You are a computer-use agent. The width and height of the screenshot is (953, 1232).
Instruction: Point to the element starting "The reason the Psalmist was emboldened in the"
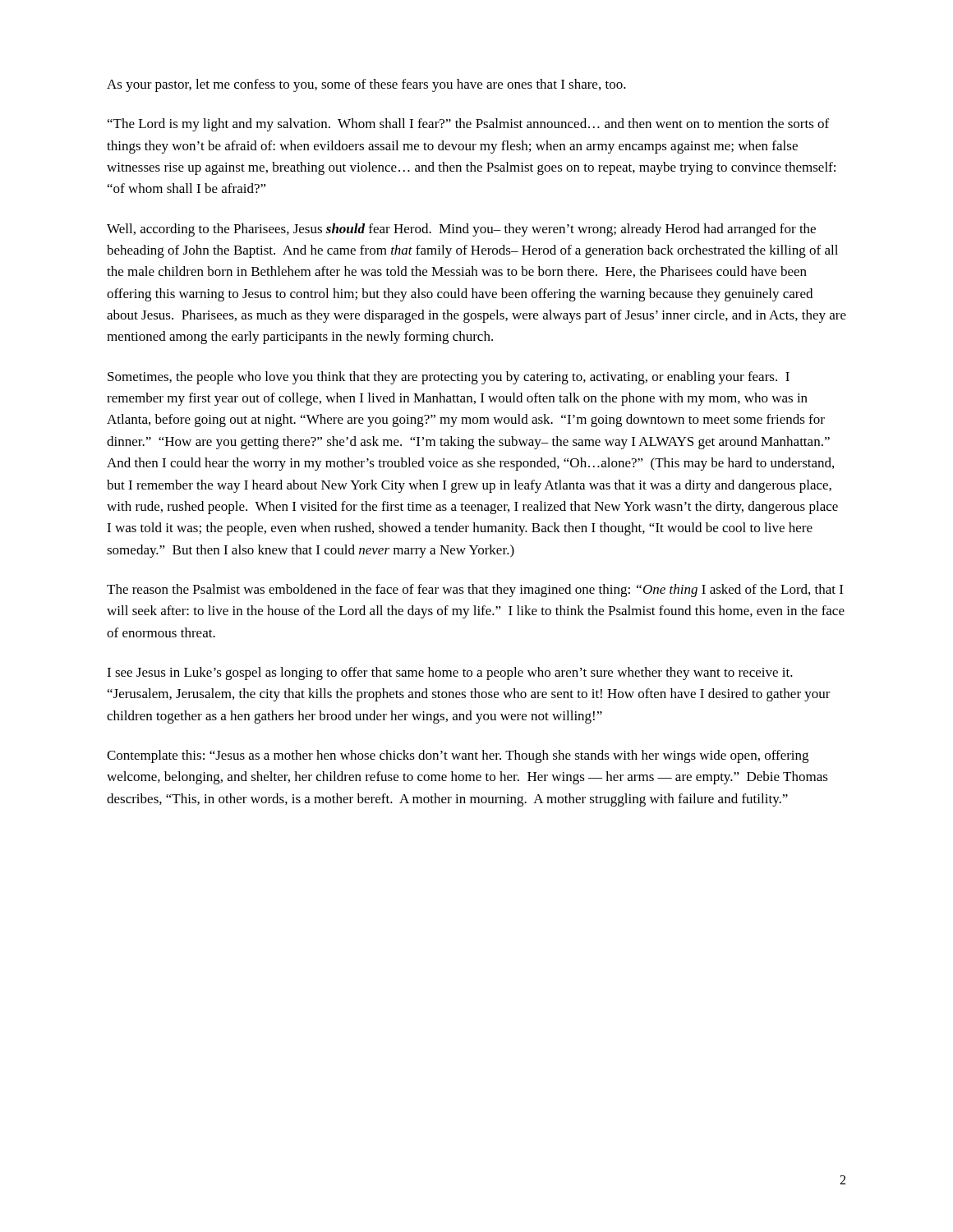(x=476, y=611)
